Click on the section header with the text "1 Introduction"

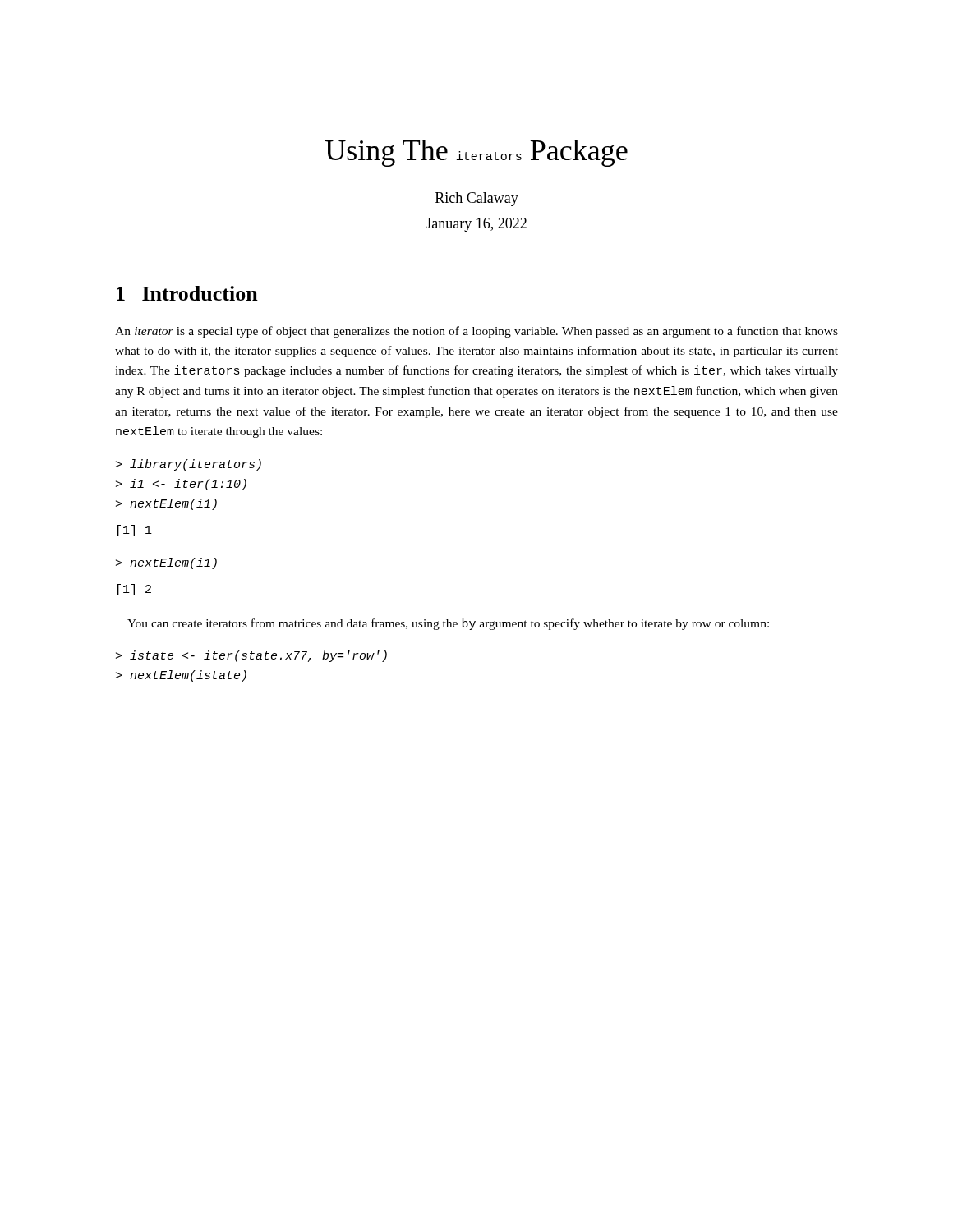point(187,293)
